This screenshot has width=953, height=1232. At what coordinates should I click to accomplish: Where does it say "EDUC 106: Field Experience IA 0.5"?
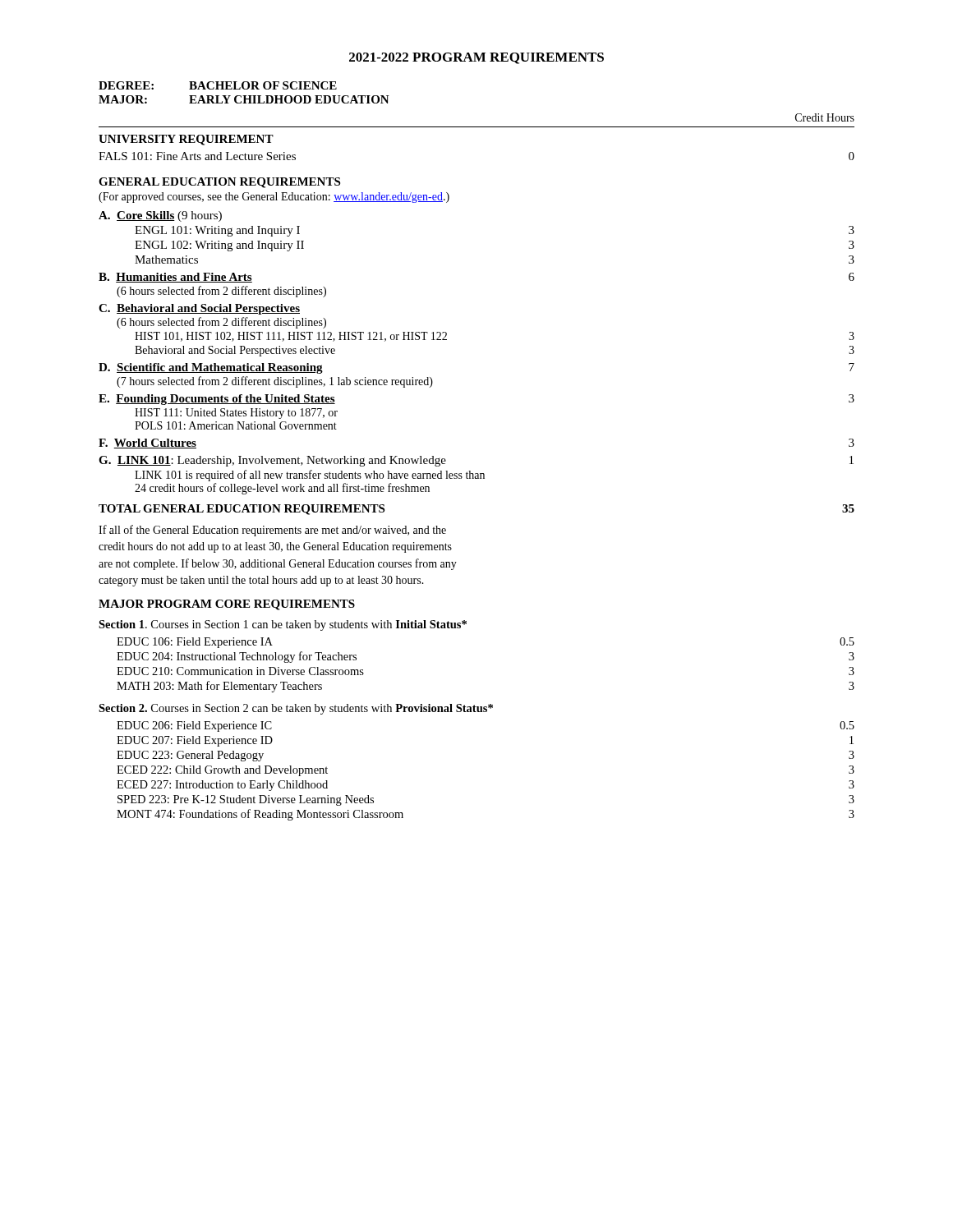click(193, 643)
